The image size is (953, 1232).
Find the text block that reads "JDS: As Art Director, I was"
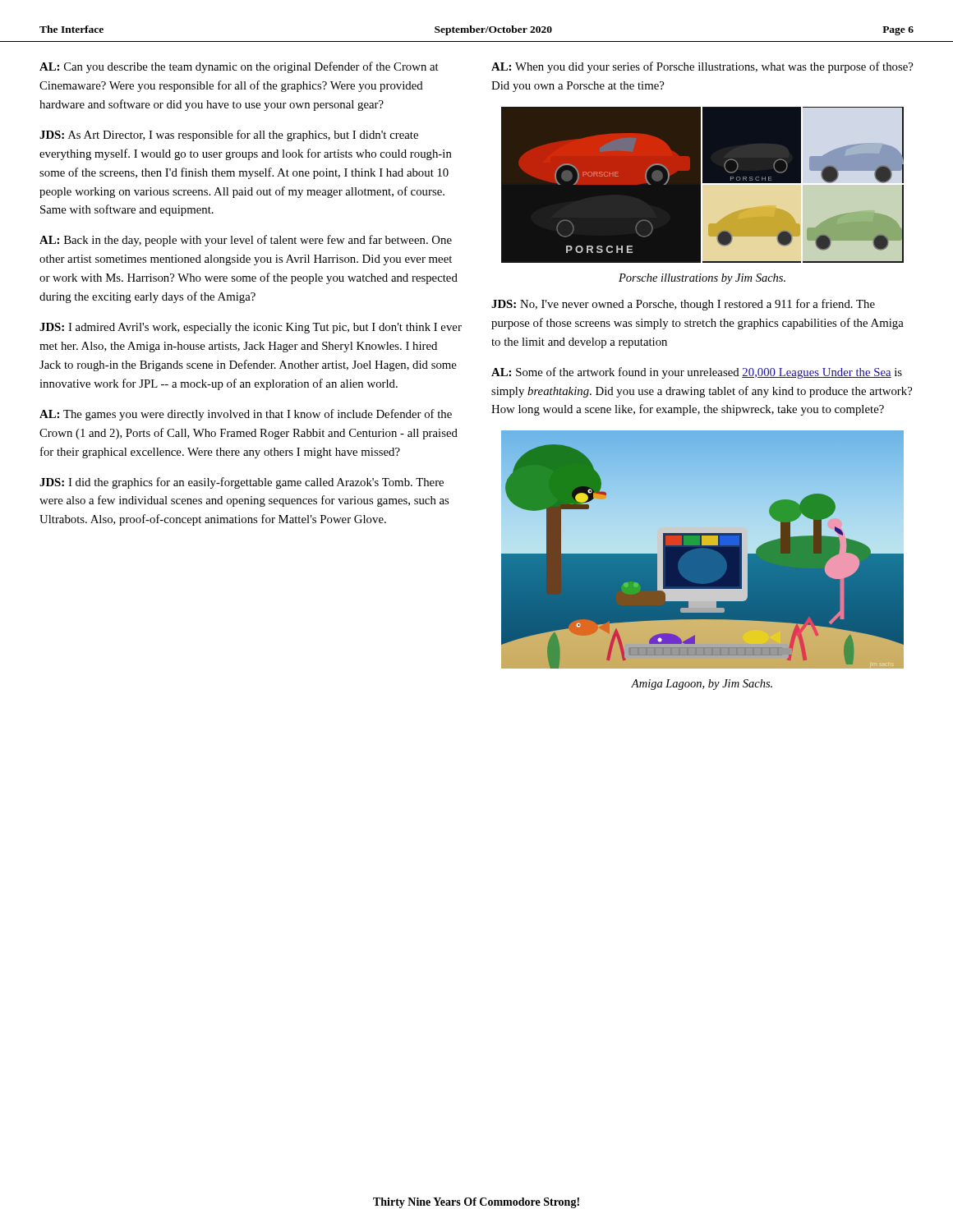click(x=246, y=172)
